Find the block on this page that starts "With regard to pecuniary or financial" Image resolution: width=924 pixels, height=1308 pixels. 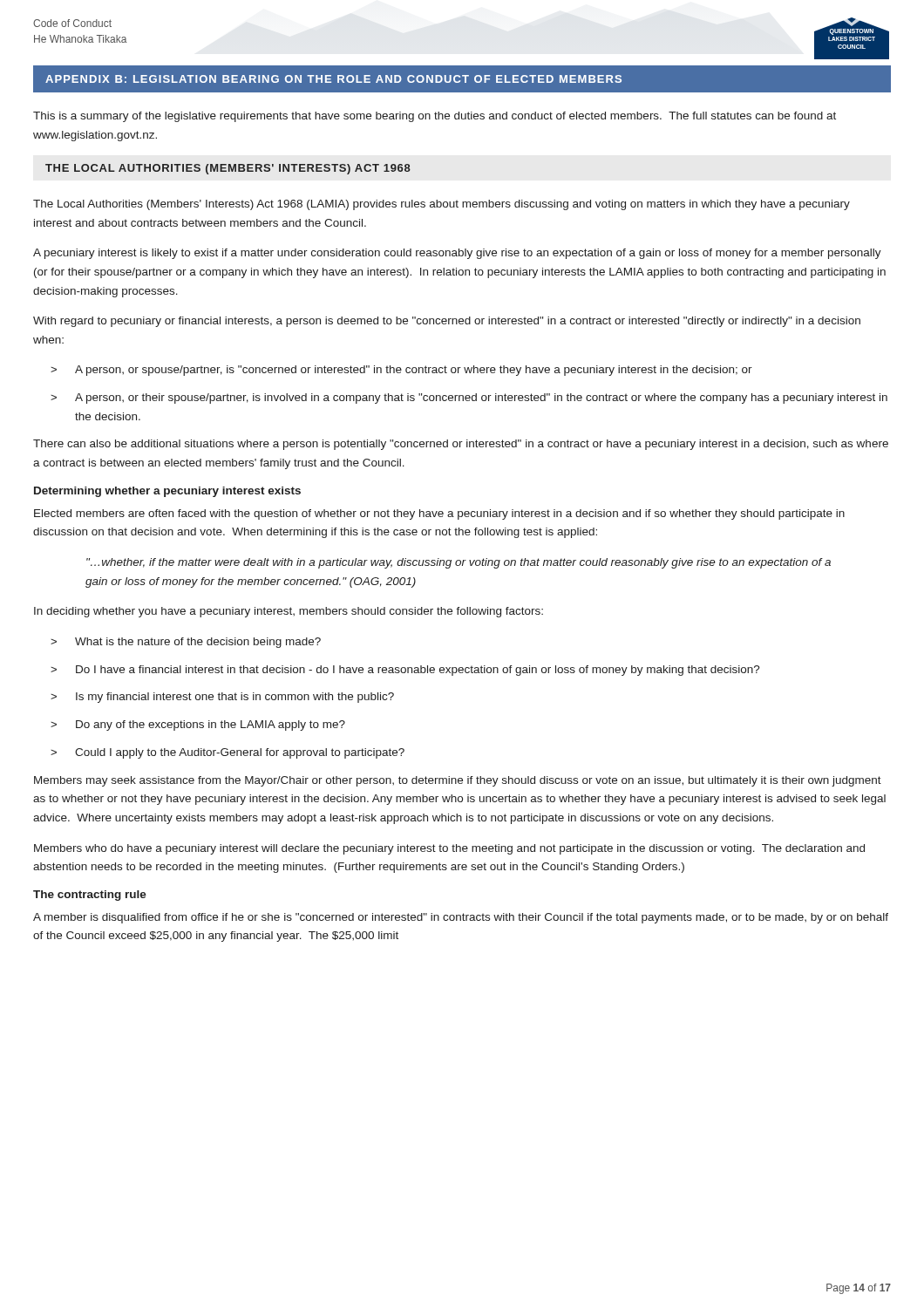(447, 330)
